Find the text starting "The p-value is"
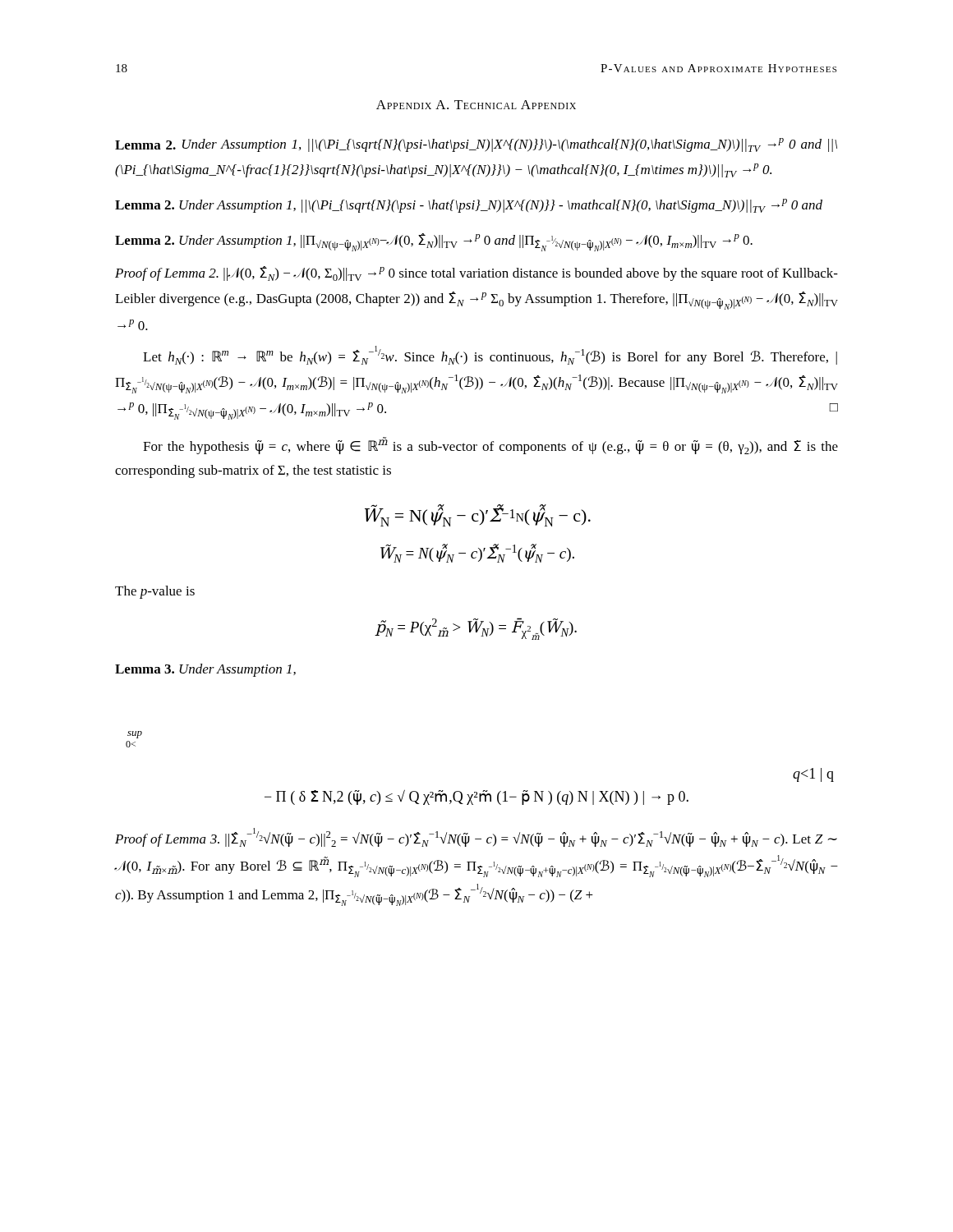This screenshot has height=1232, width=953. pos(155,591)
